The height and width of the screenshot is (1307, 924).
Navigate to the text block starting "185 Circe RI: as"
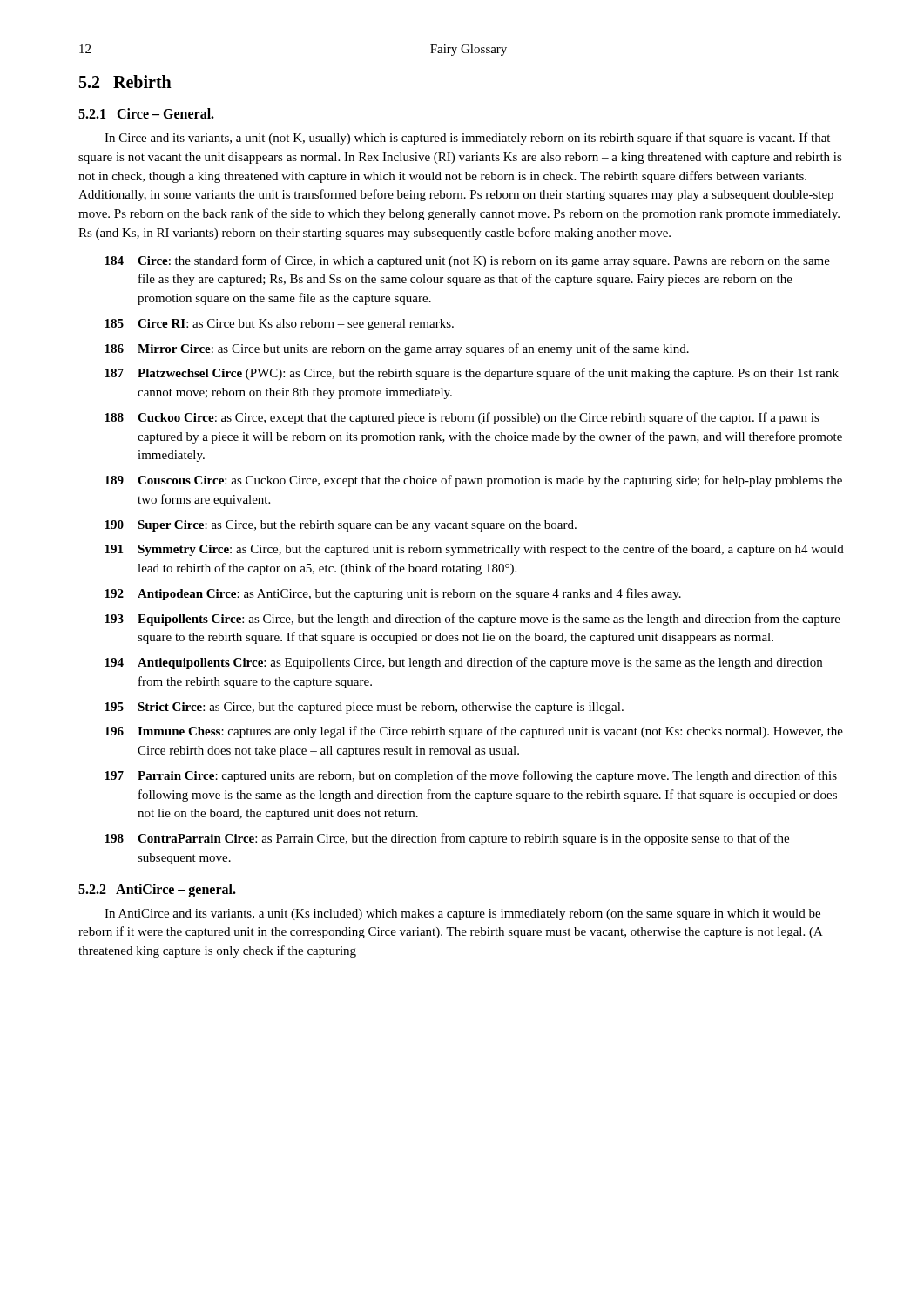[462, 324]
